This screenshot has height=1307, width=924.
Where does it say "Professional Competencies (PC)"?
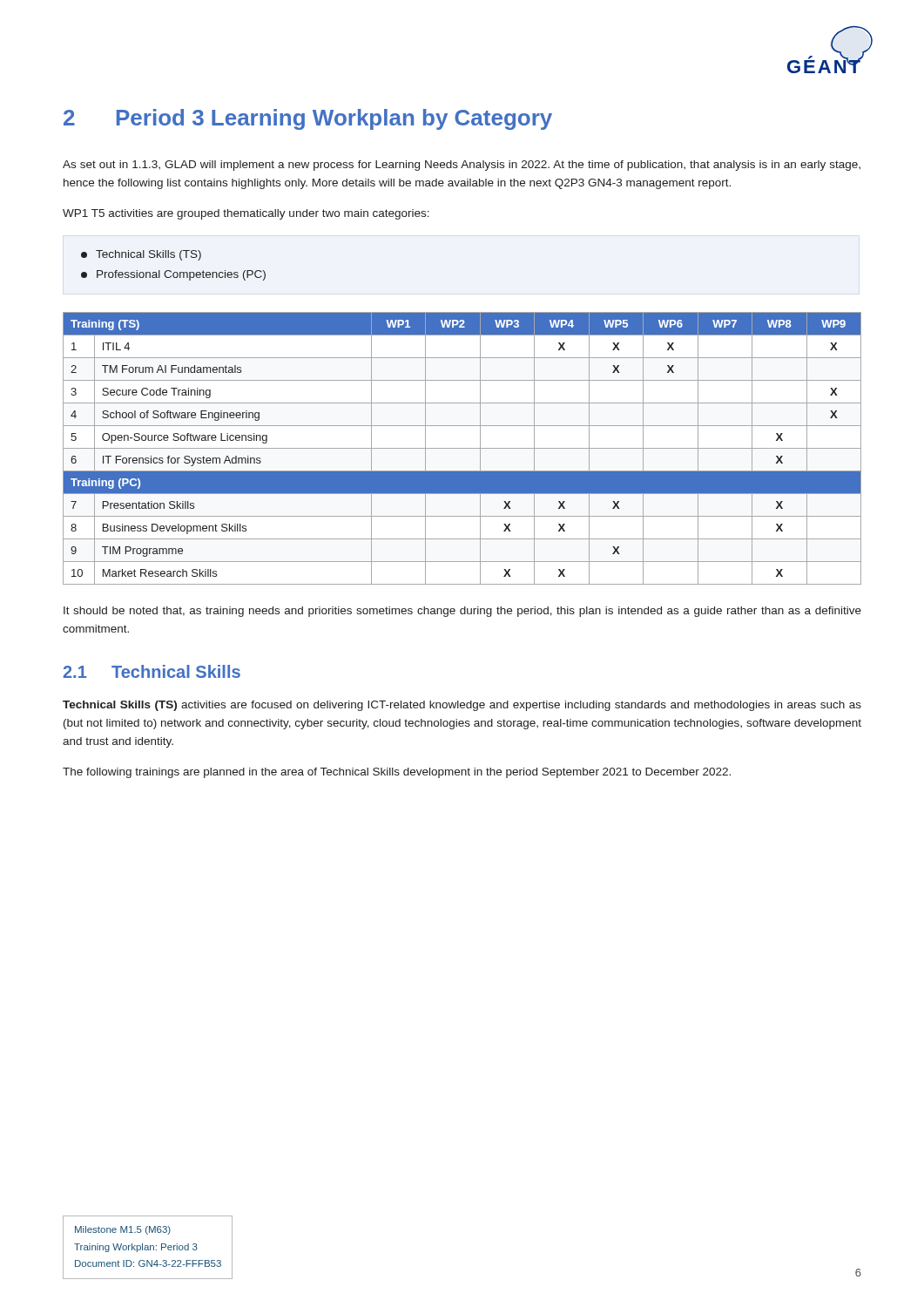174,275
